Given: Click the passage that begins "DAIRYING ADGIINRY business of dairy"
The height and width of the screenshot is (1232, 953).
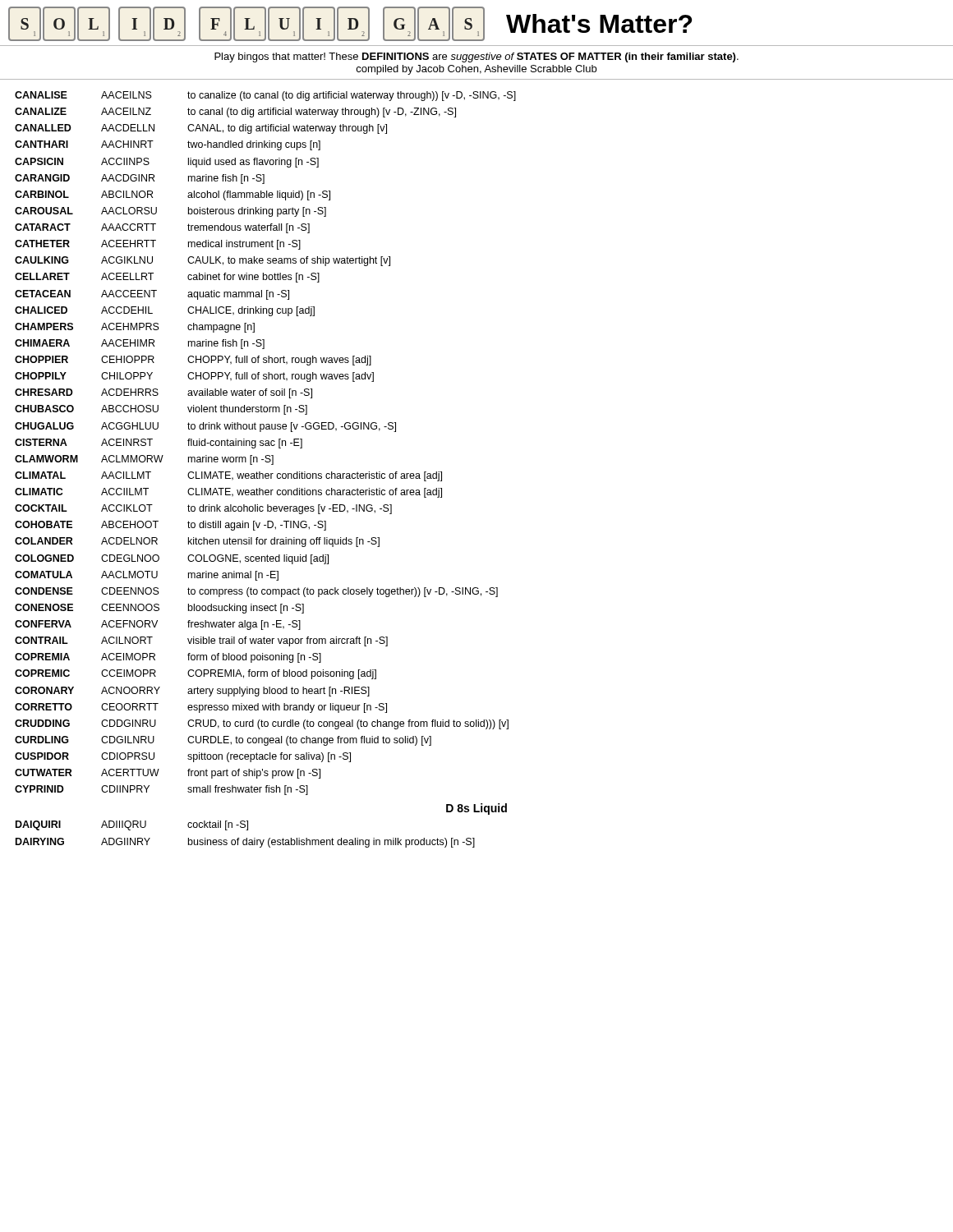Looking at the screenshot, I should pyautogui.click(x=476, y=842).
